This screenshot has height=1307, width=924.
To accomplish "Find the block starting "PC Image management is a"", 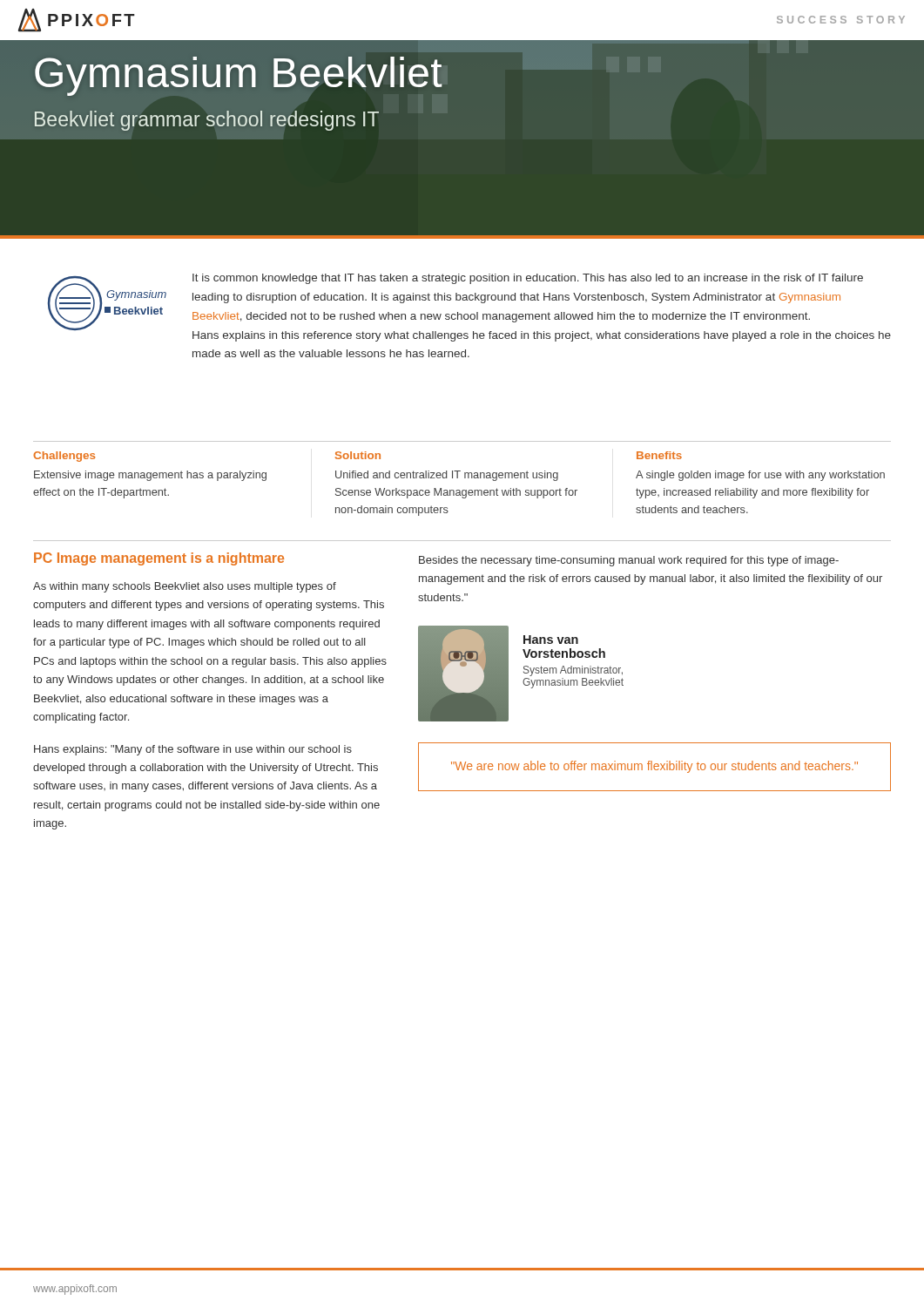I will (x=159, y=558).
